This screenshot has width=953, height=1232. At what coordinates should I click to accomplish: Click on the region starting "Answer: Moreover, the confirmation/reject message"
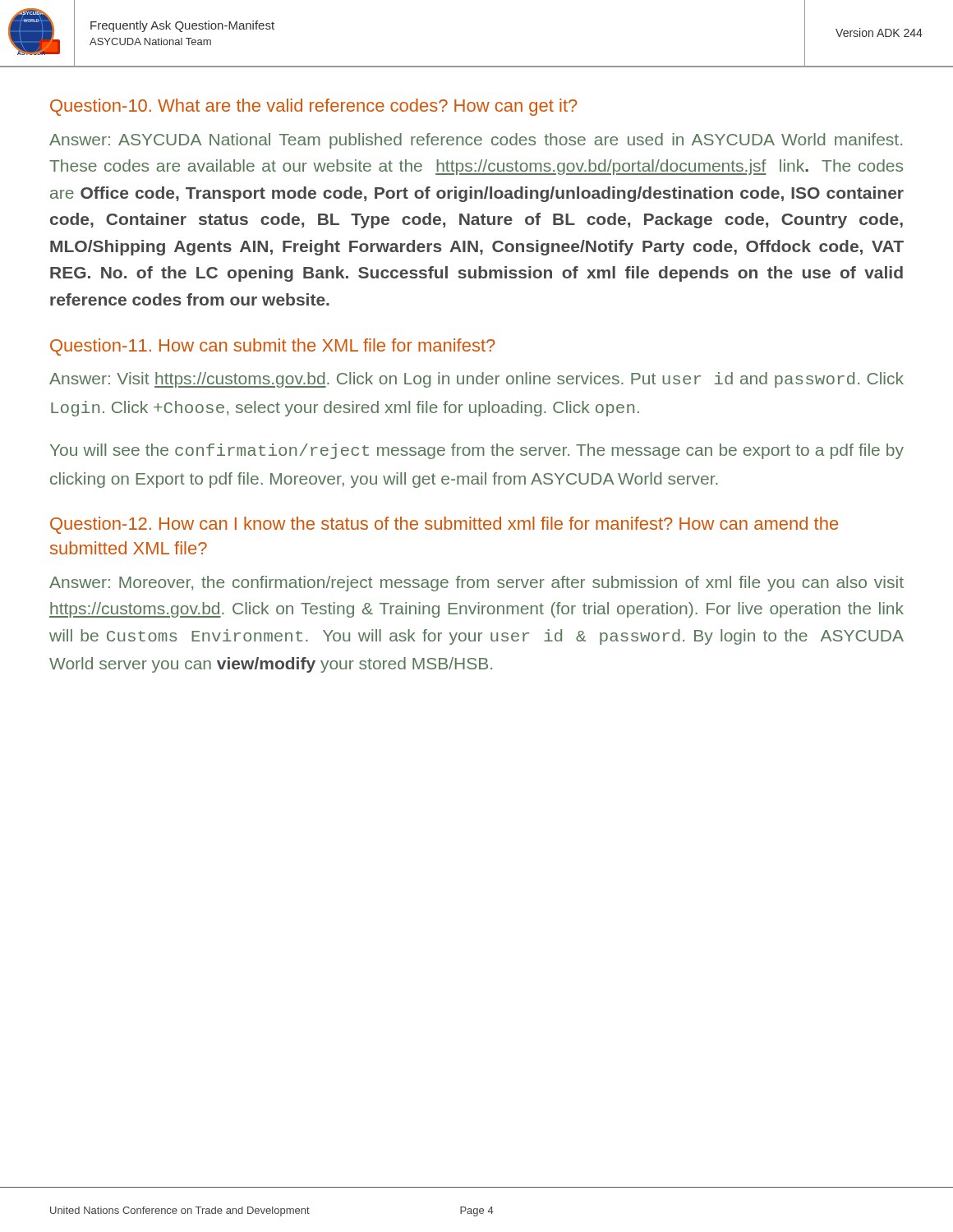coord(476,623)
